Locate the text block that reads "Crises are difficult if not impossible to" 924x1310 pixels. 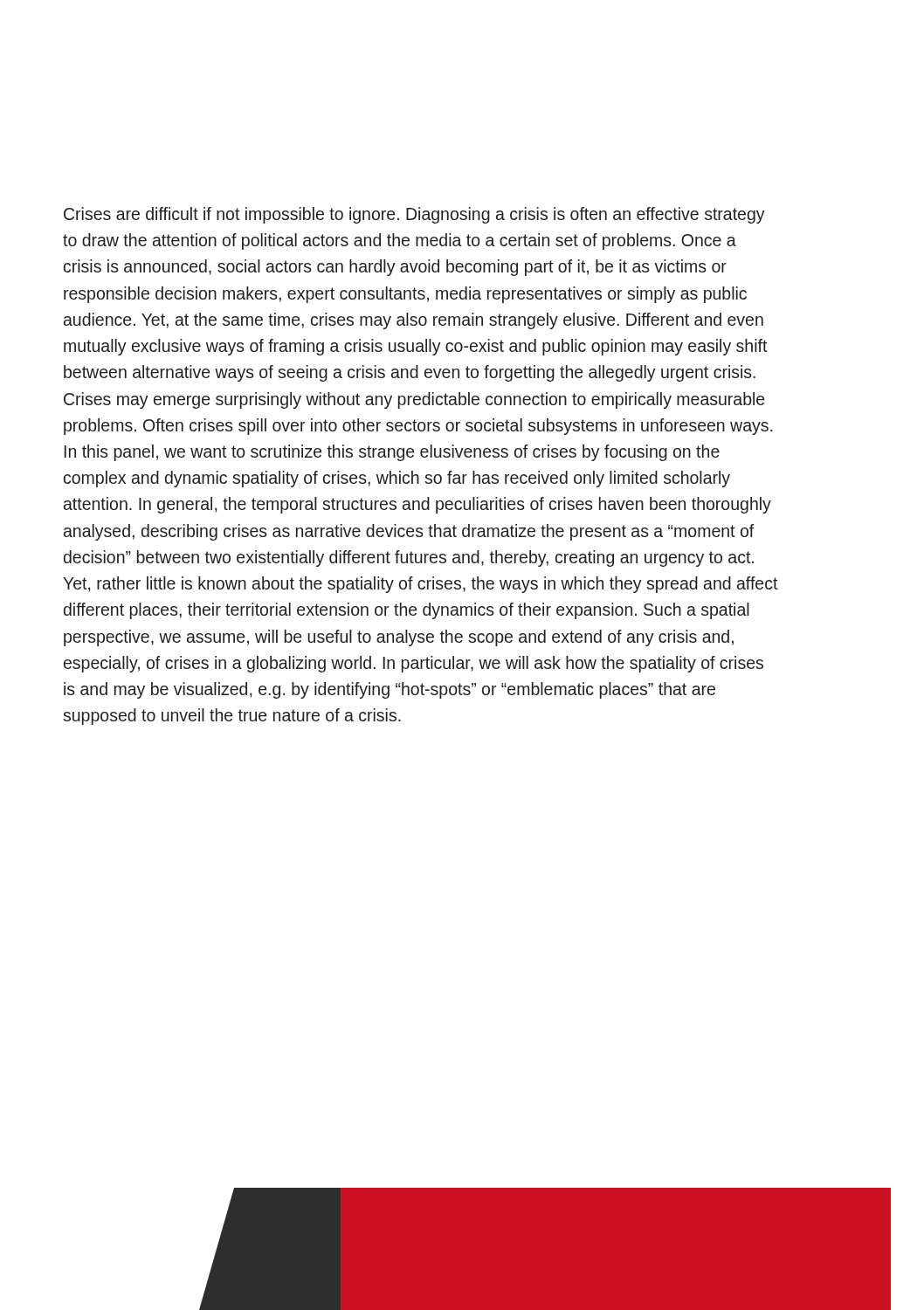coord(420,465)
